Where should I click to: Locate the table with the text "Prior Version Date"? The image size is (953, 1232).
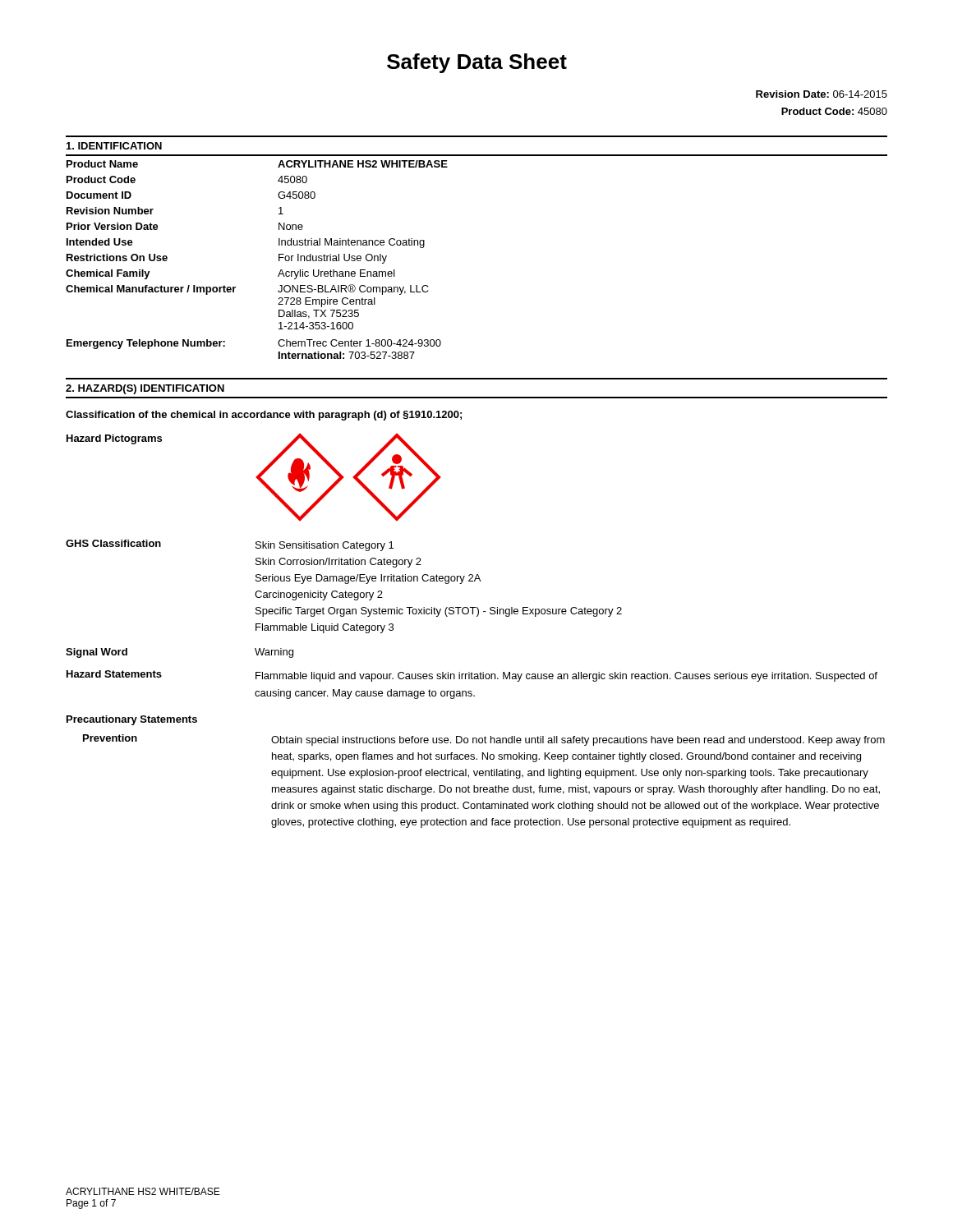pyautogui.click(x=476, y=259)
